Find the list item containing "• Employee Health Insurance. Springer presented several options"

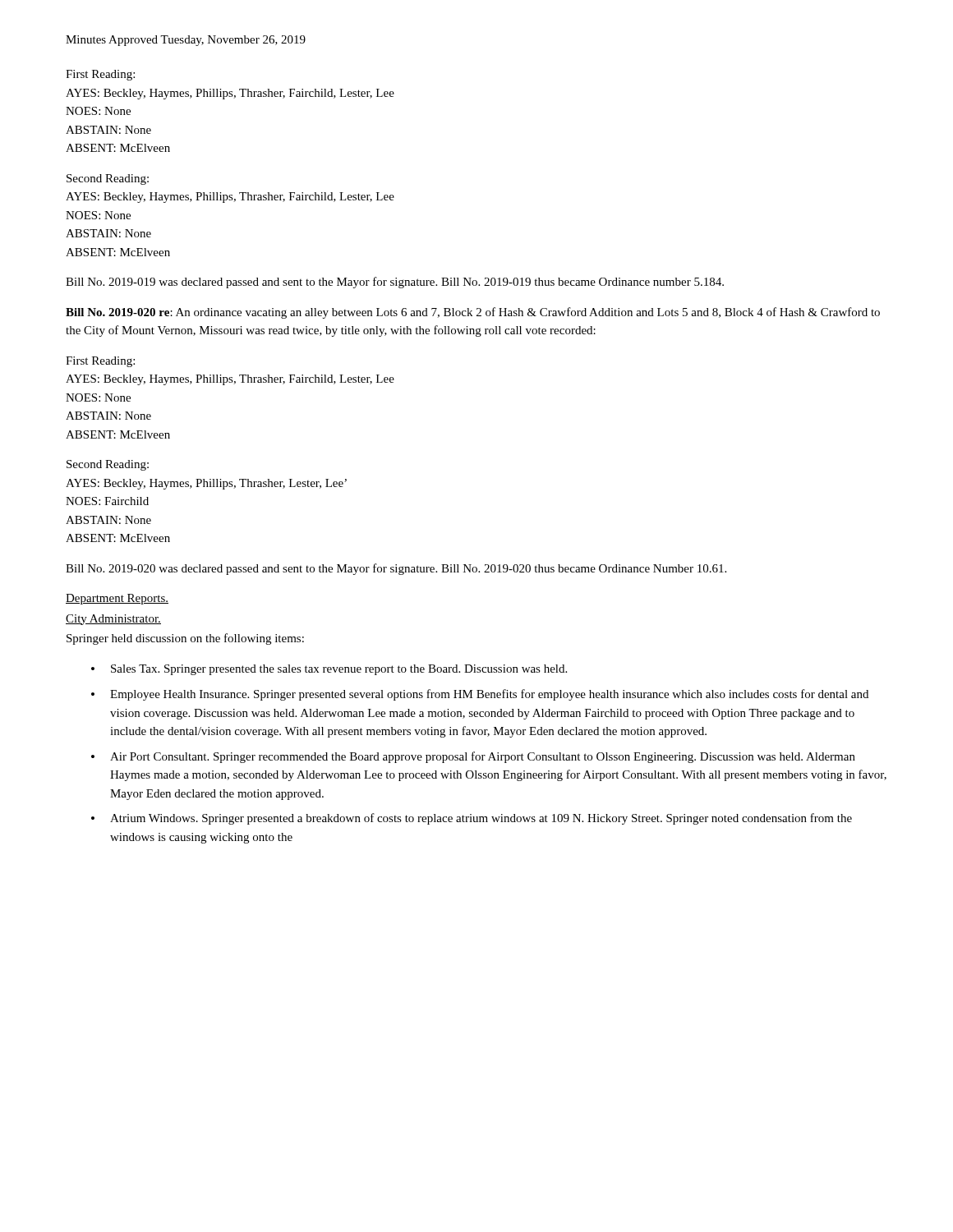tap(489, 713)
